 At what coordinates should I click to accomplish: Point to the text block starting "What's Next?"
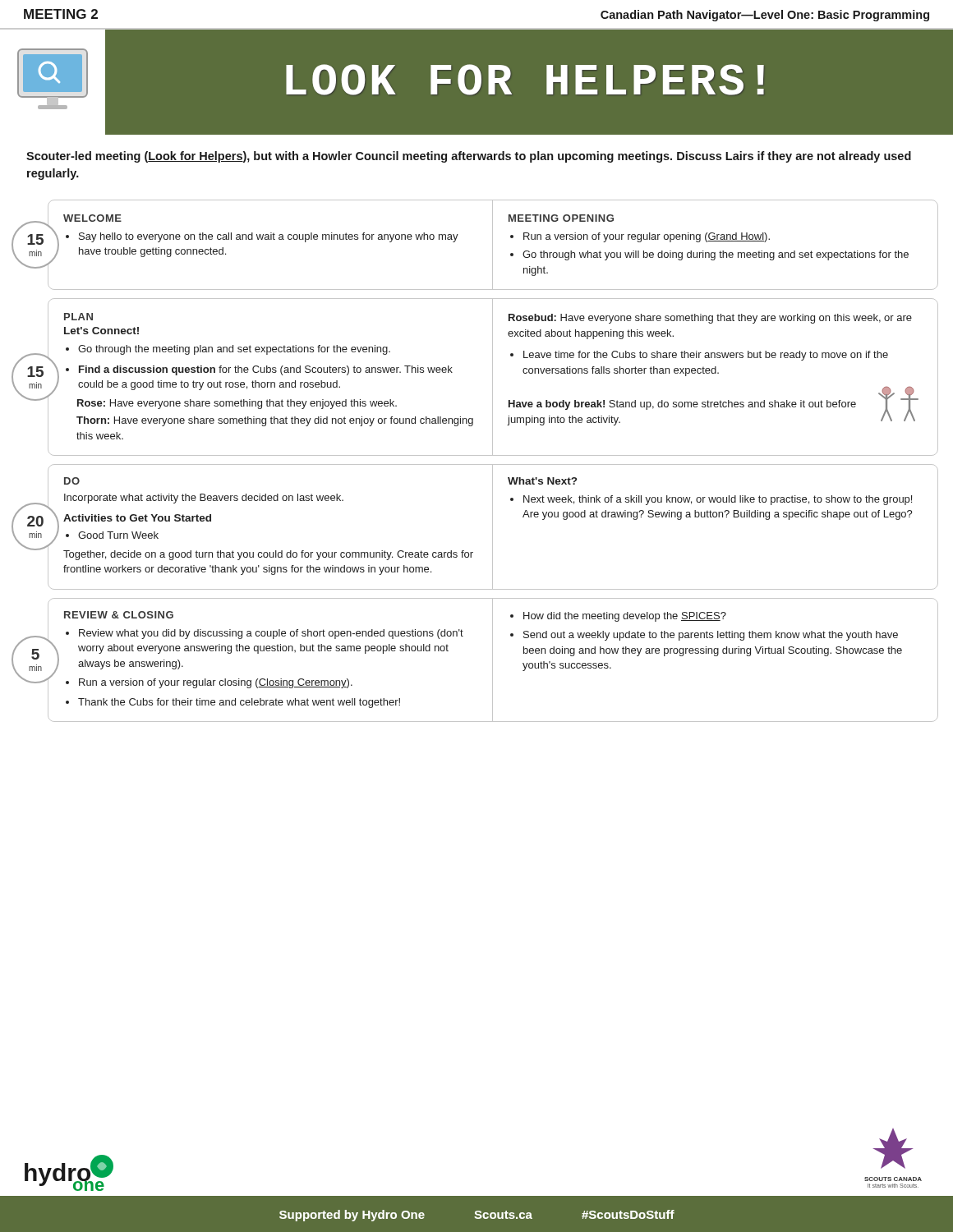543,481
